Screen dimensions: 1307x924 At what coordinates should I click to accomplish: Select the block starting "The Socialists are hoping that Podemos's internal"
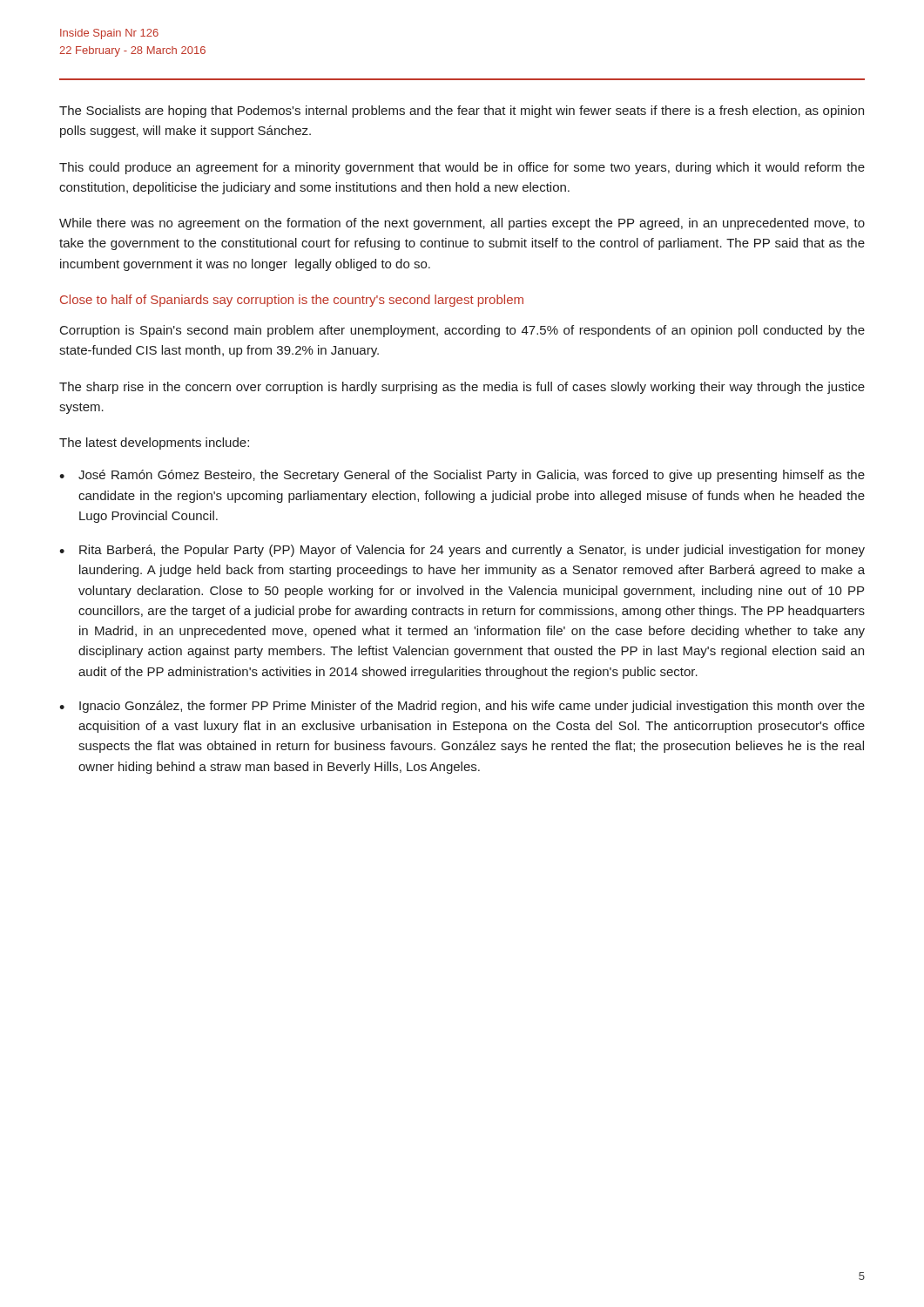(462, 120)
